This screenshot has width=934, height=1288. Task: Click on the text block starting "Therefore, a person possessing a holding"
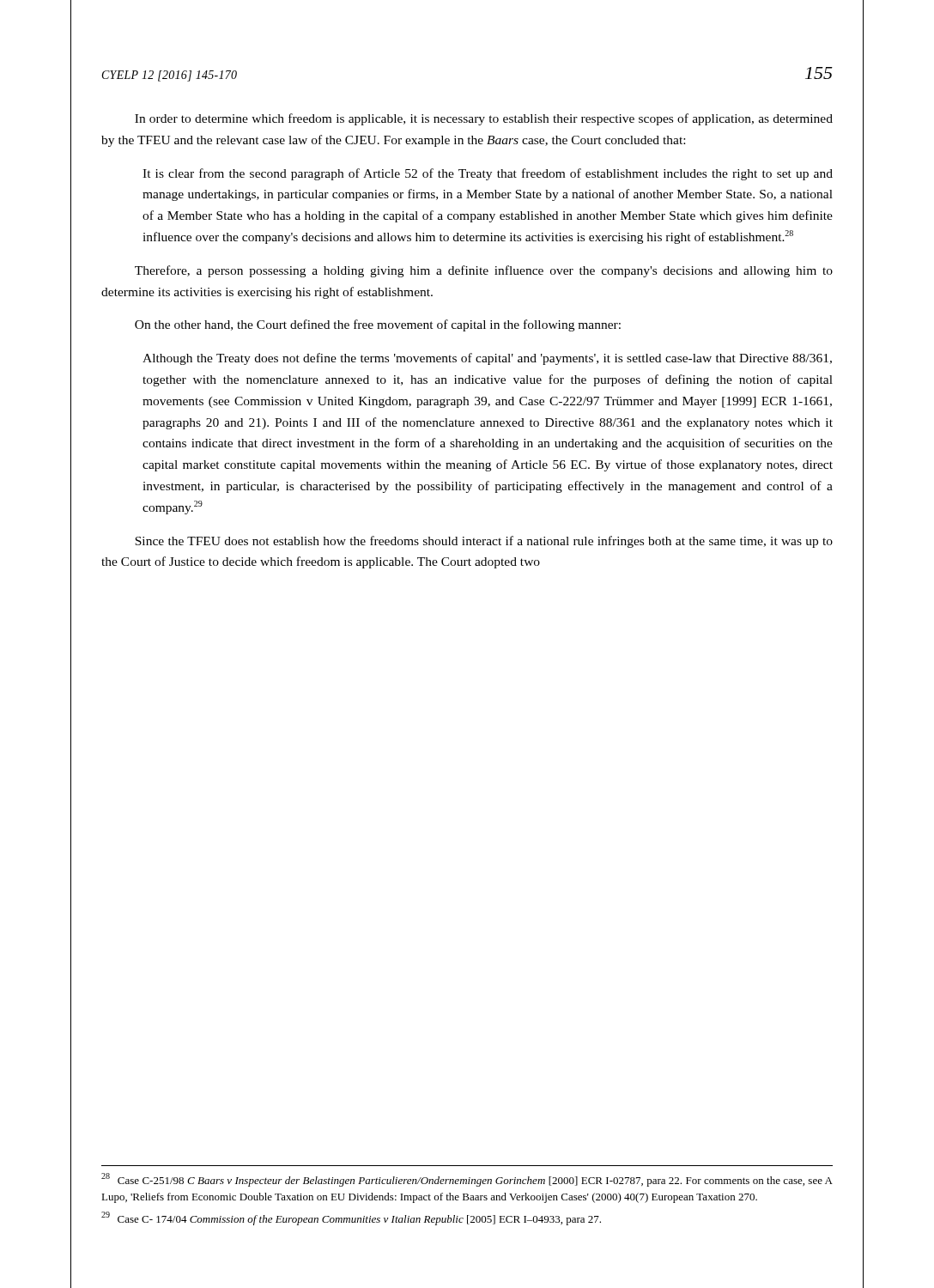tap(484, 271)
